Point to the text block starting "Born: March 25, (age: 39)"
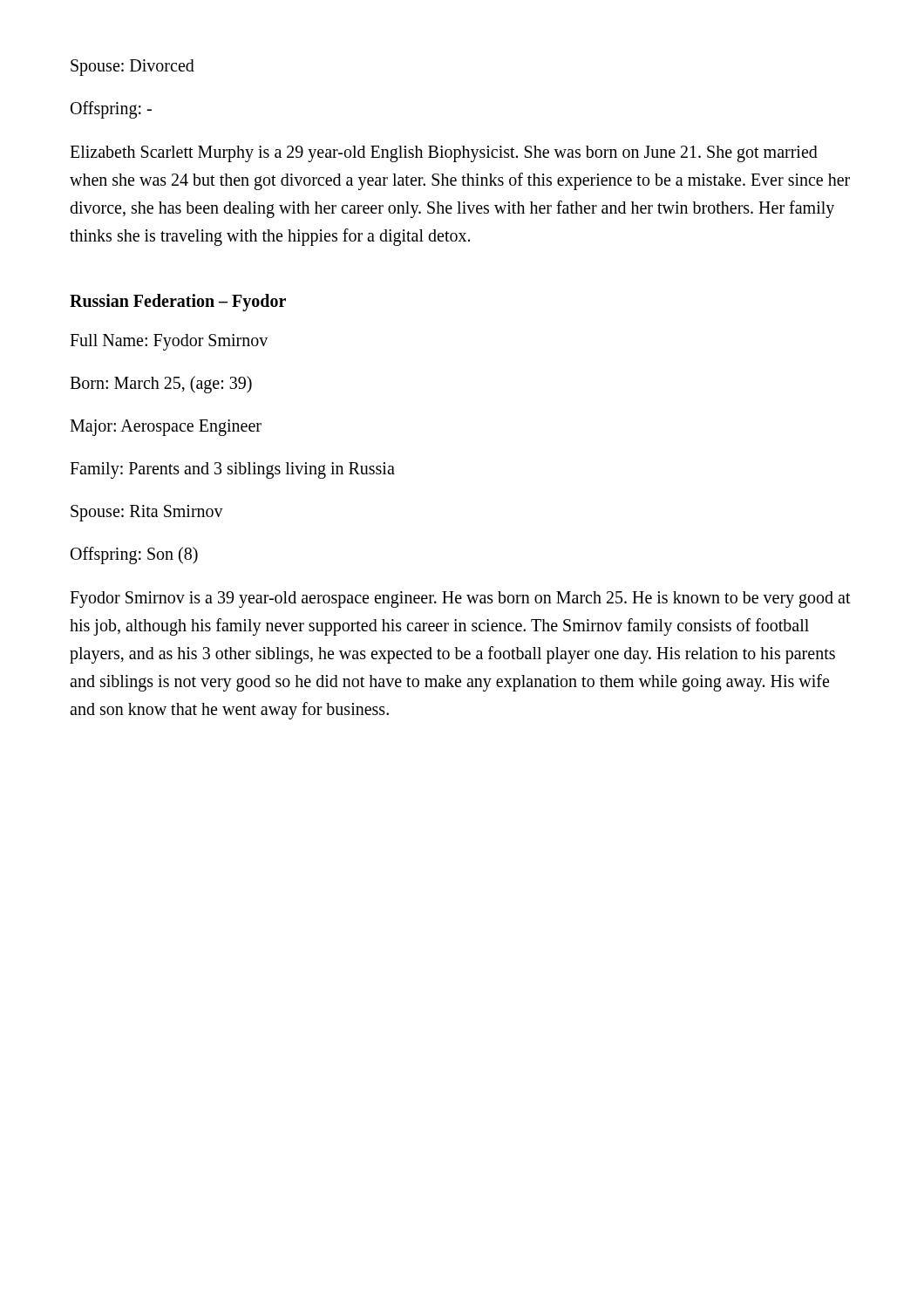 point(161,383)
